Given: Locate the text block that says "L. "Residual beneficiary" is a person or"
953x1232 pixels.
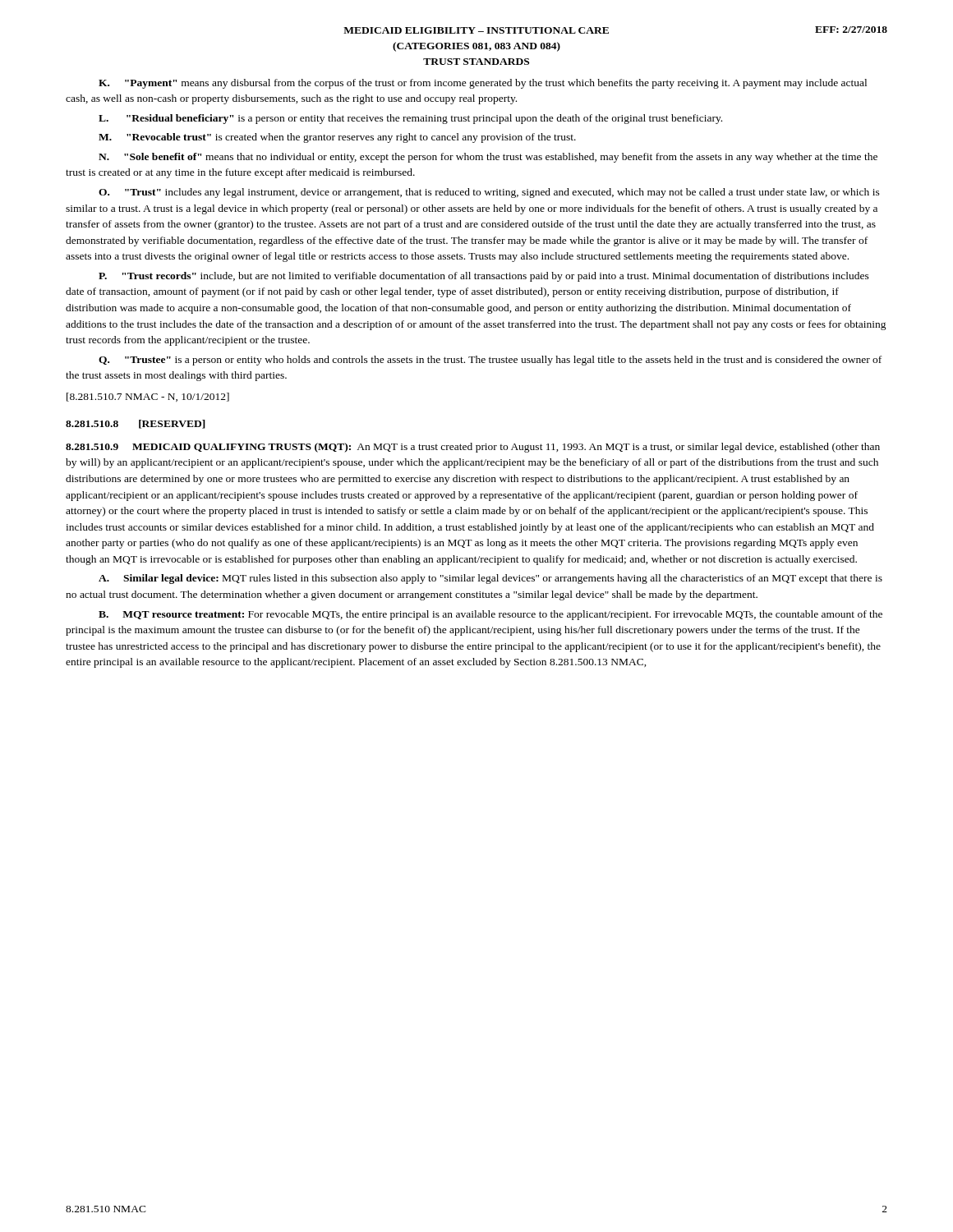Looking at the screenshot, I should click(x=411, y=118).
